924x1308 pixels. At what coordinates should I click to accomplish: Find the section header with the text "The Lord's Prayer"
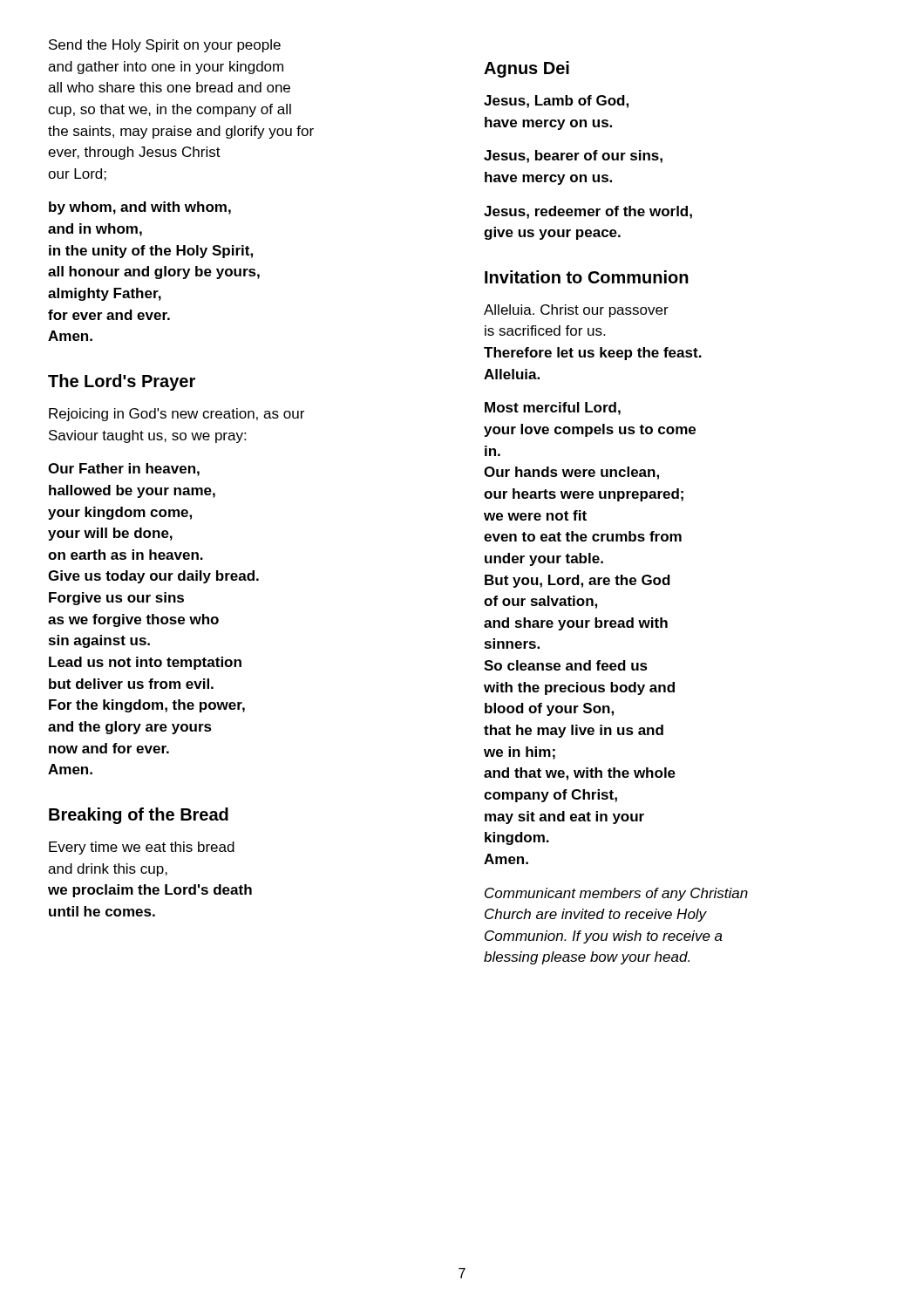point(122,381)
